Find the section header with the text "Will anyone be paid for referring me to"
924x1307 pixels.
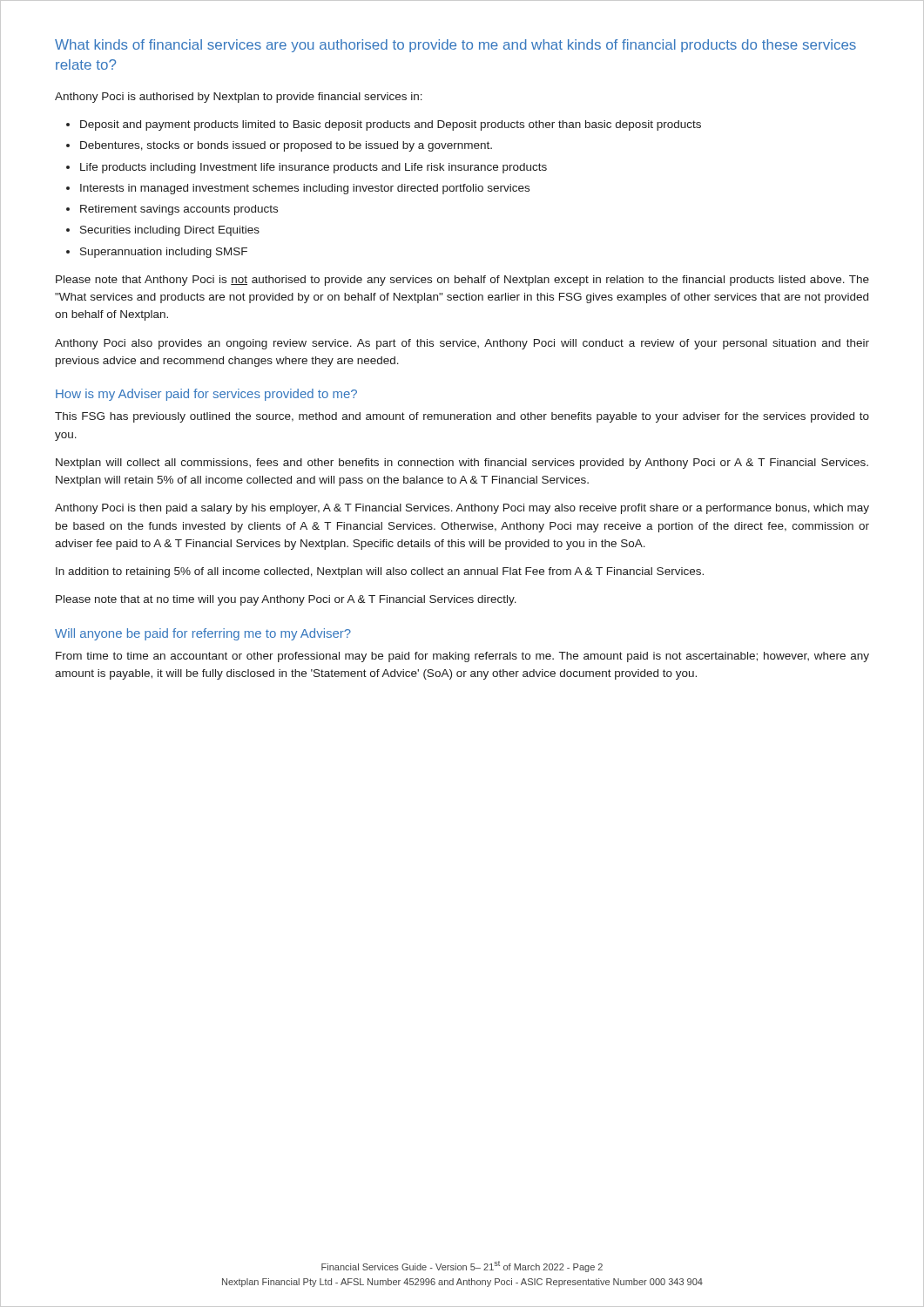pos(203,634)
